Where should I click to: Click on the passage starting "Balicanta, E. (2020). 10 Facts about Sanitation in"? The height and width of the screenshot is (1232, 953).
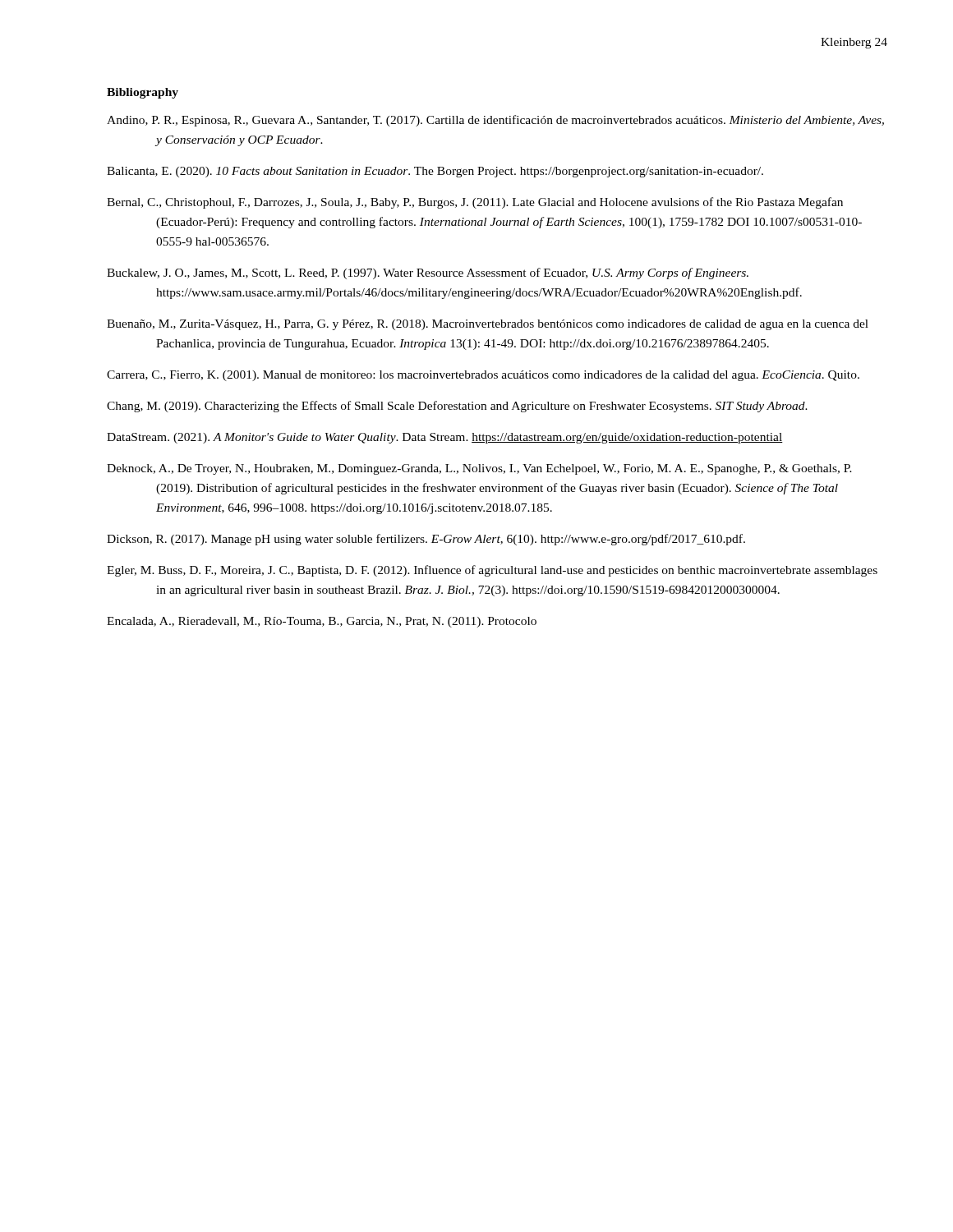coord(435,170)
